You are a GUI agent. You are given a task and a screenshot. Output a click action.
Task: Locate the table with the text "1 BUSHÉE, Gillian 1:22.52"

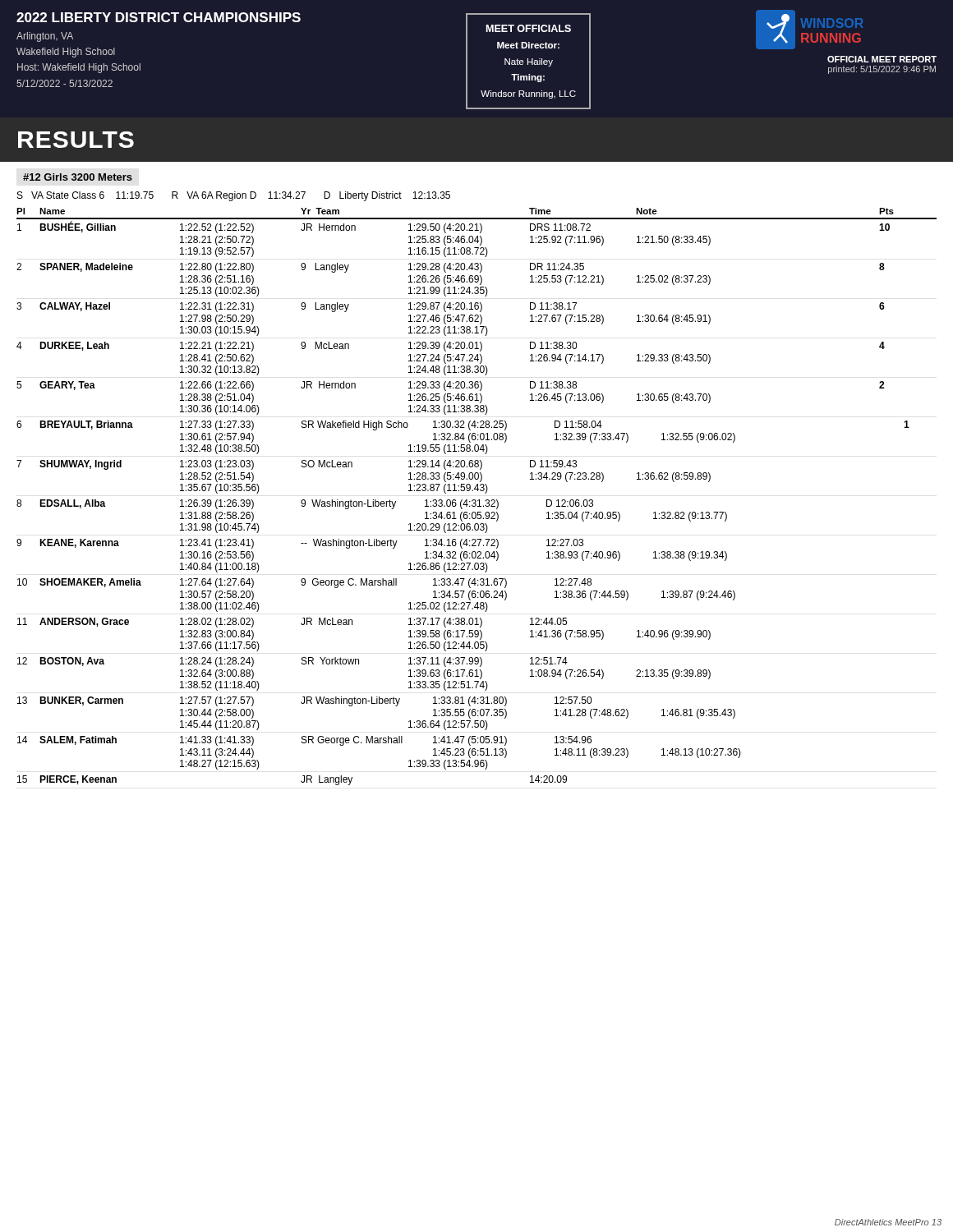click(476, 505)
